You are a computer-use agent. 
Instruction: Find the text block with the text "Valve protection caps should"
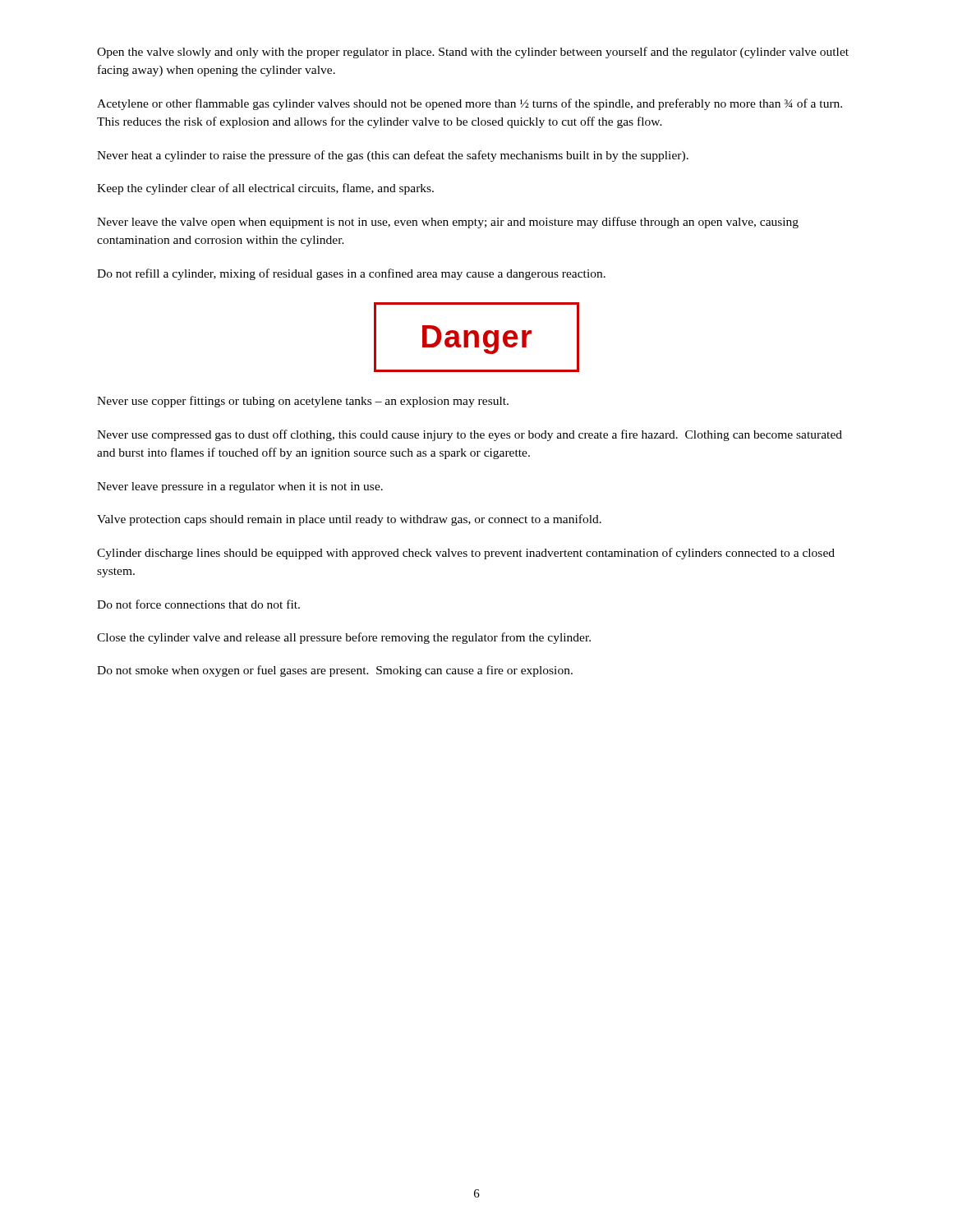point(349,519)
